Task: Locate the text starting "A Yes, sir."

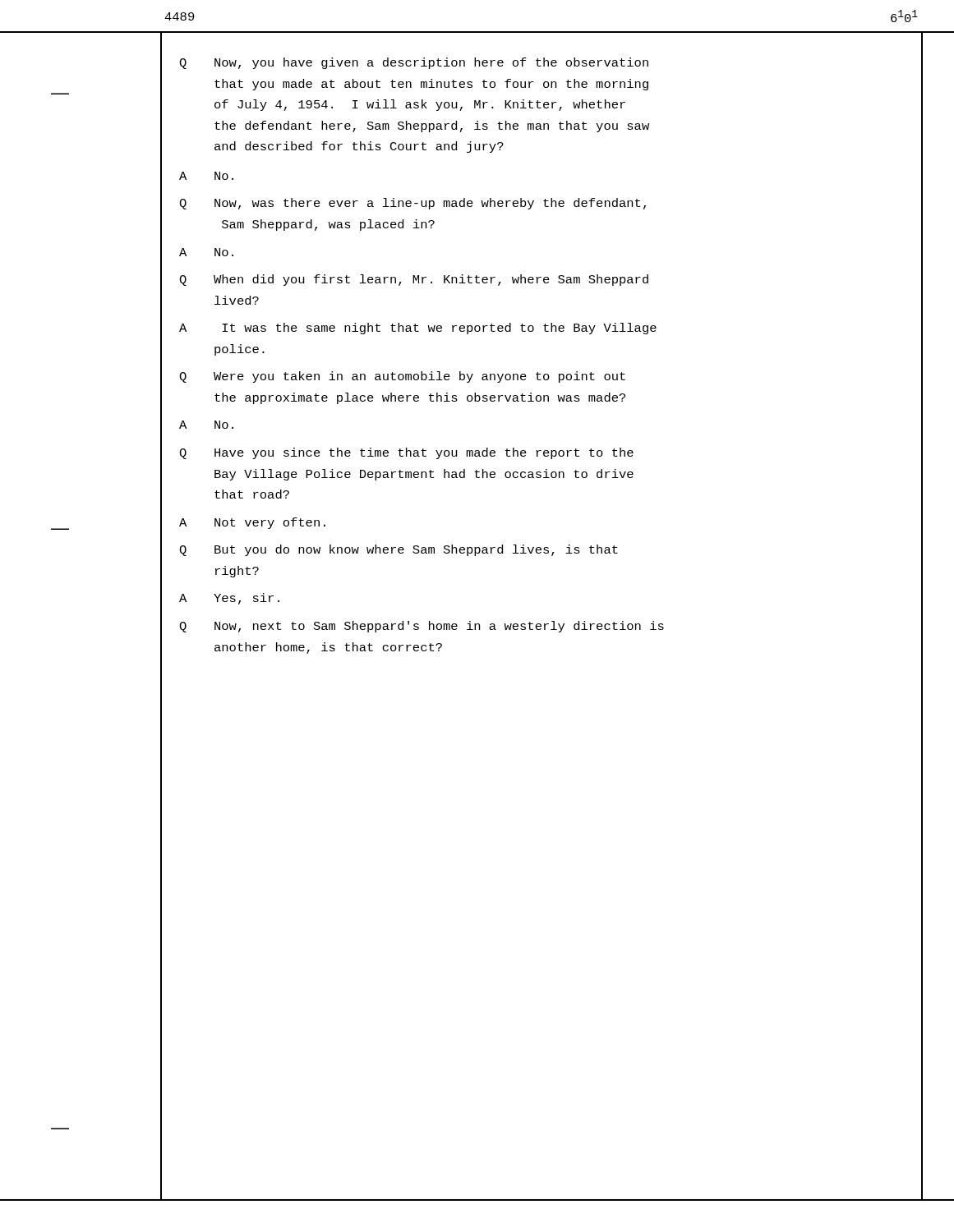Action: point(229,599)
